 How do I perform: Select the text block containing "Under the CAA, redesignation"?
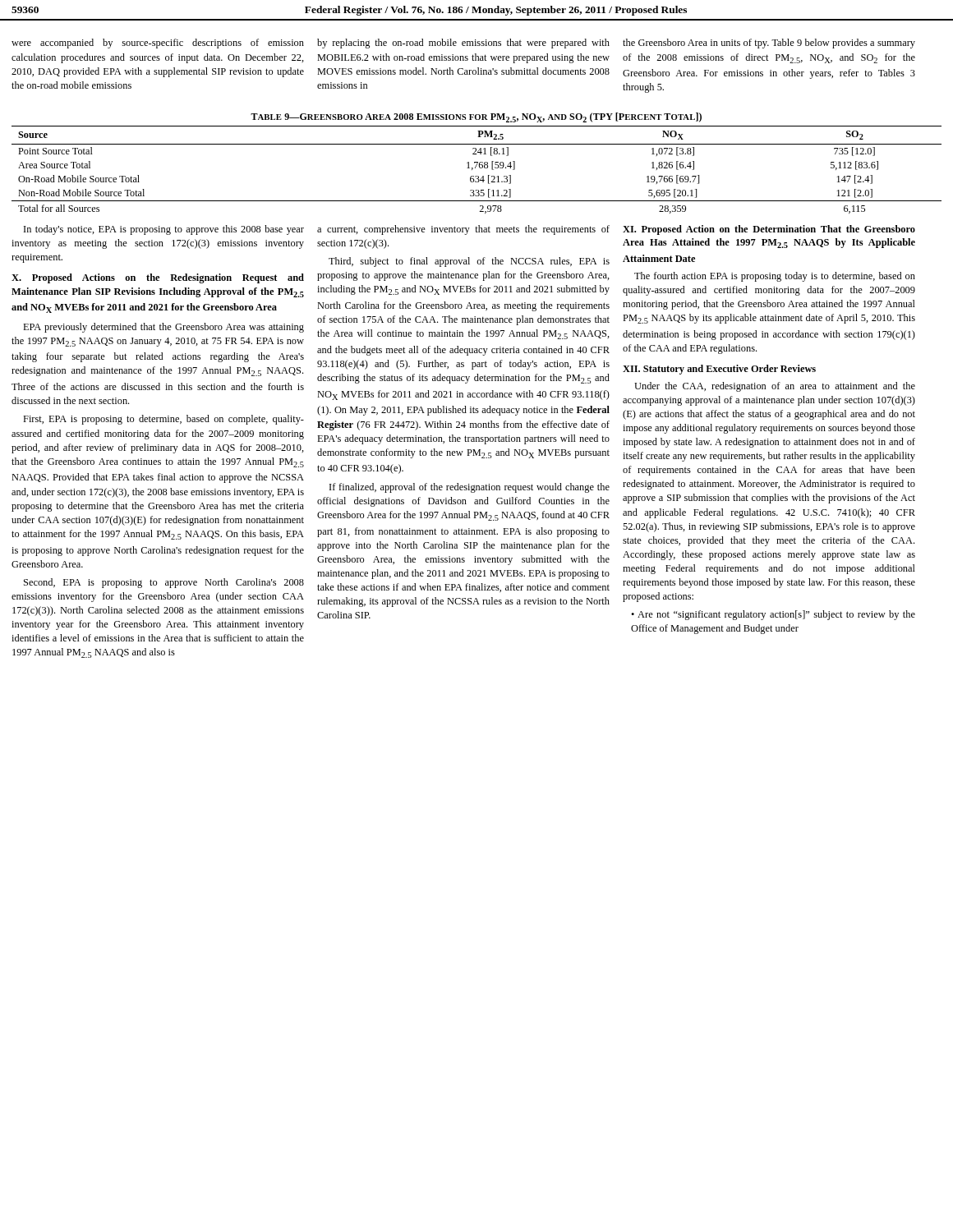pos(769,508)
